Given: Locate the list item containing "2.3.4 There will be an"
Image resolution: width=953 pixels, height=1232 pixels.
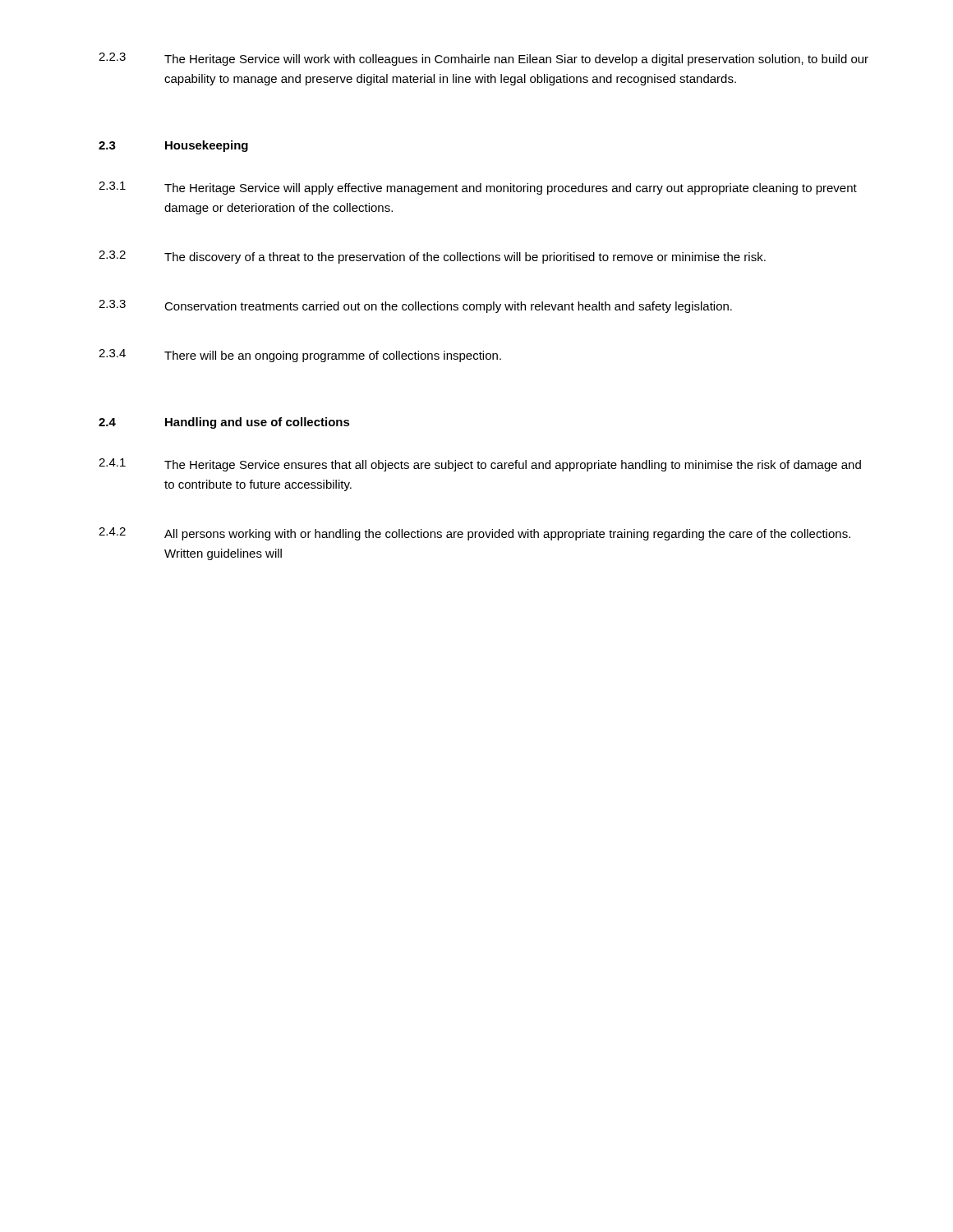Looking at the screenshot, I should (x=485, y=356).
